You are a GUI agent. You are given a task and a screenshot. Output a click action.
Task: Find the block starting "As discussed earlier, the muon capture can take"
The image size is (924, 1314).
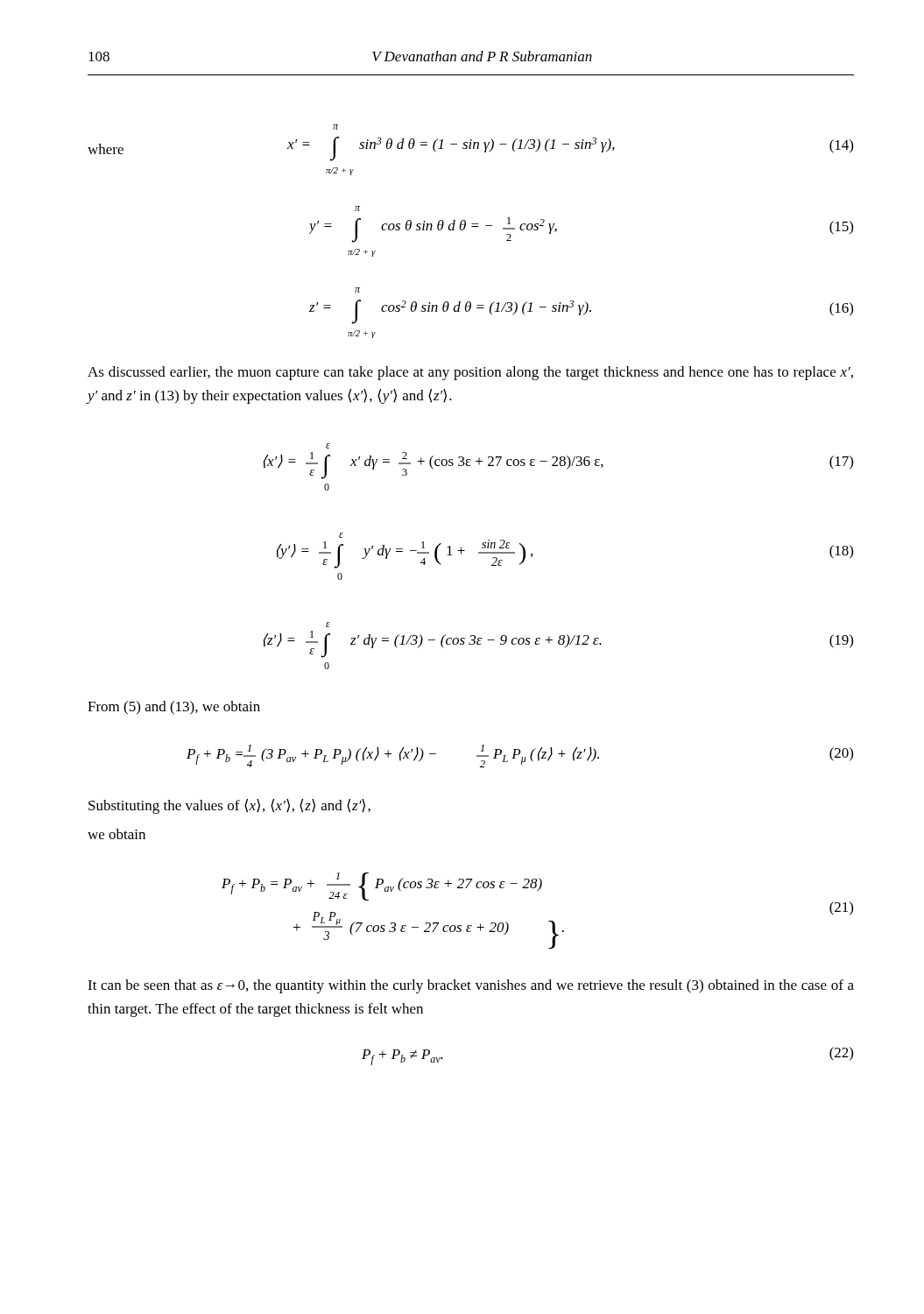(x=471, y=384)
